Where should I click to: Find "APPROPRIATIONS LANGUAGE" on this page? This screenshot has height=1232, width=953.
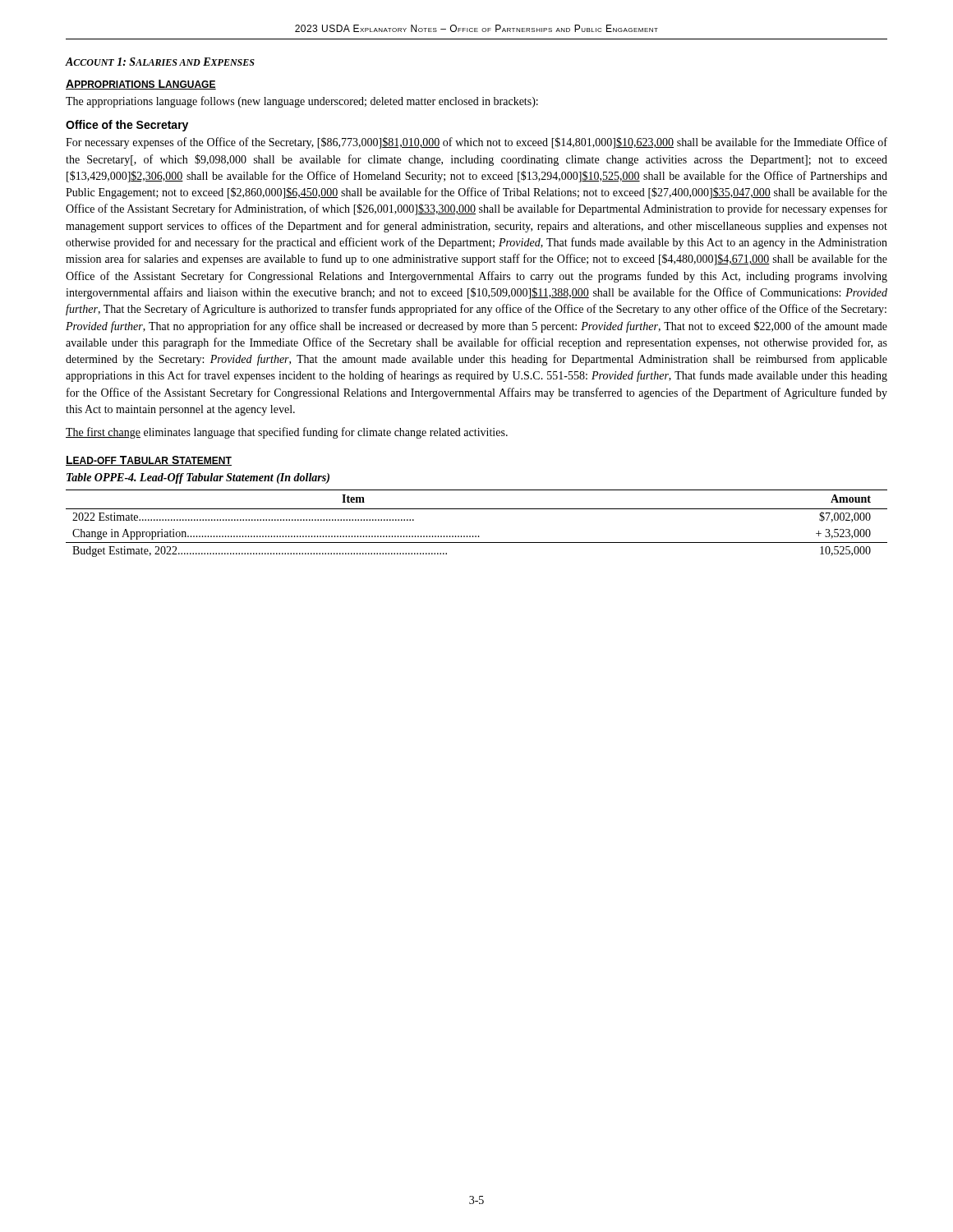141,84
